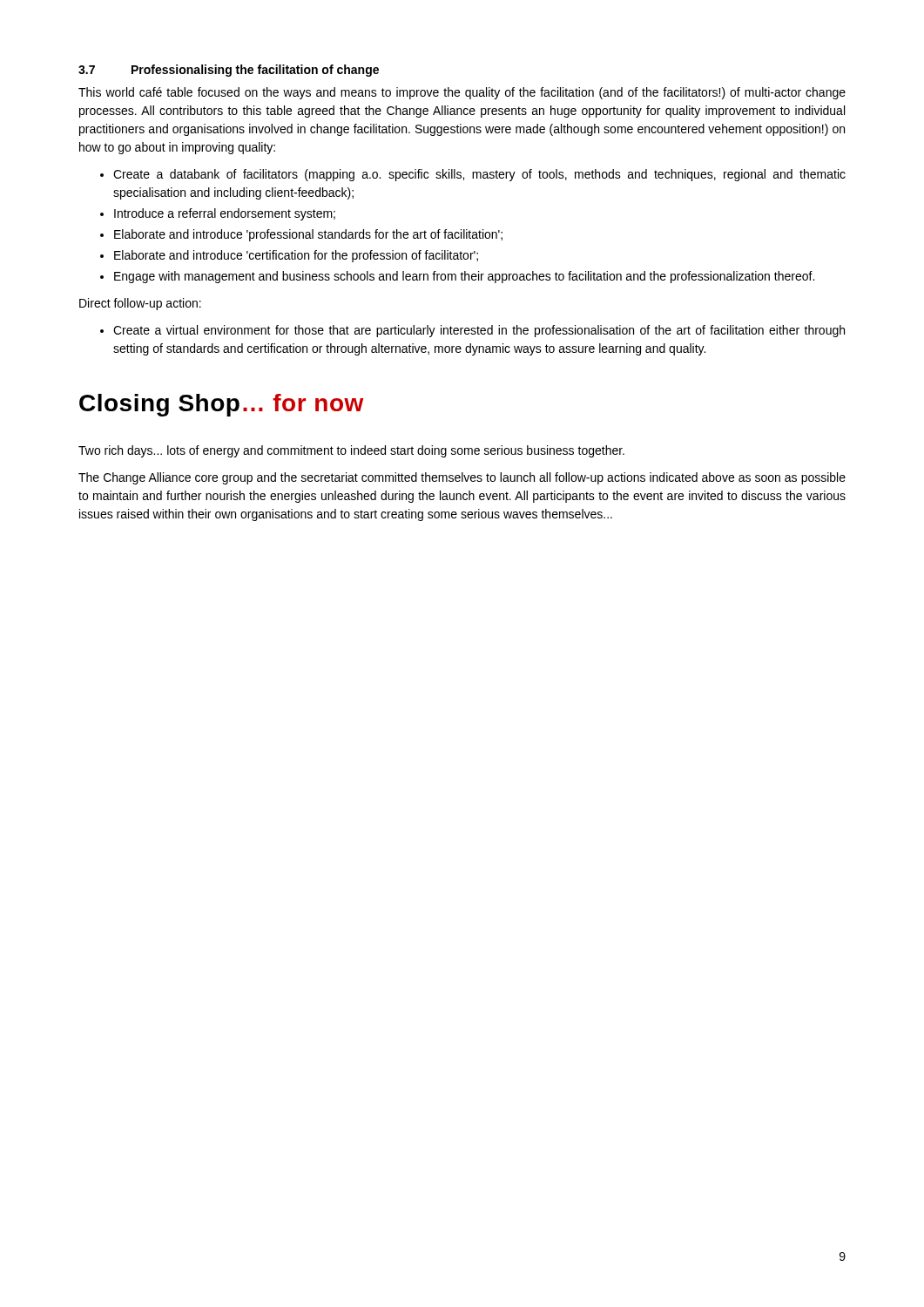Screen dimensions: 1307x924
Task: Find the list item with the text "Create a virtual"
Action: click(479, 339)
